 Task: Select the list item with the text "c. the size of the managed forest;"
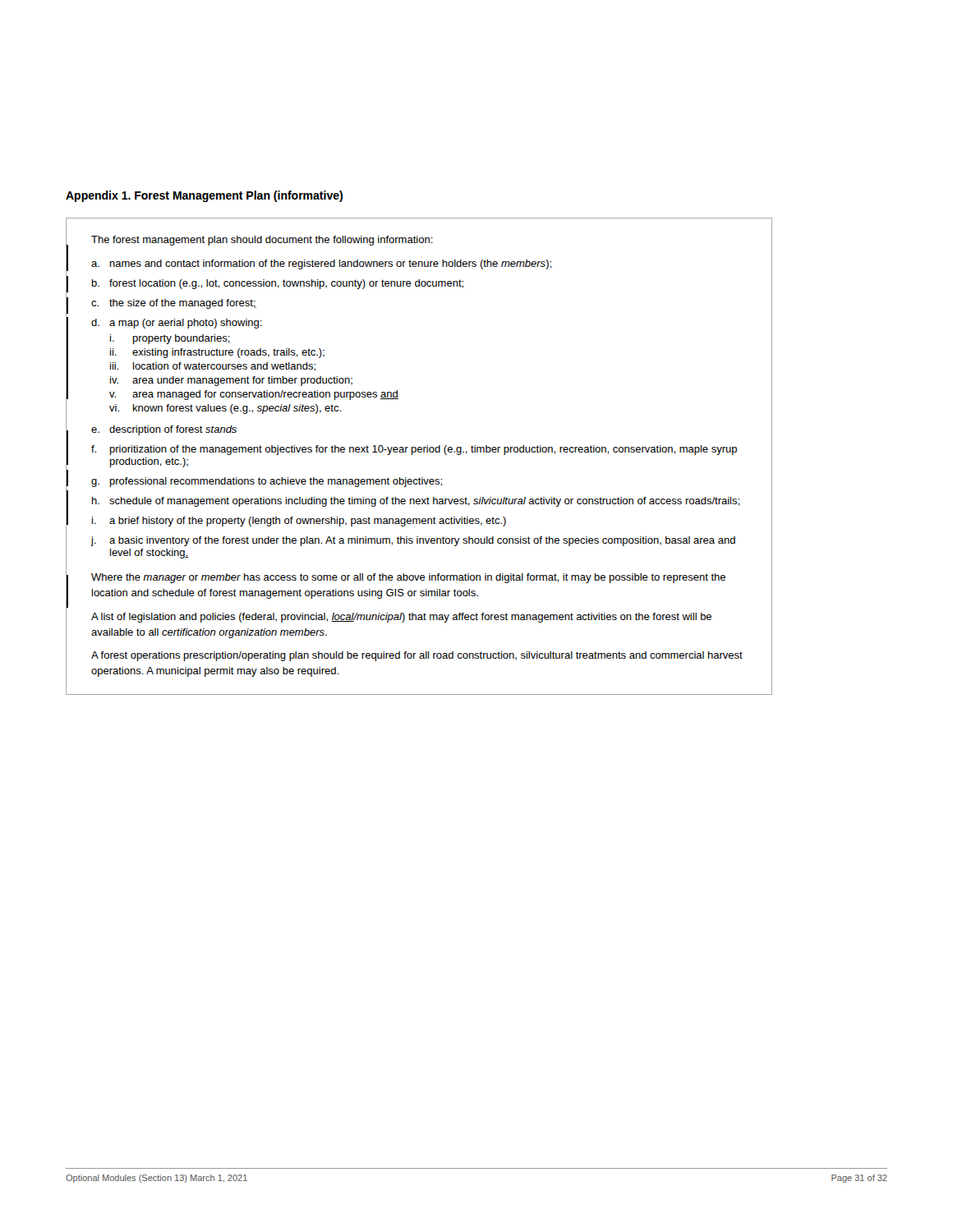click(174, 303)
